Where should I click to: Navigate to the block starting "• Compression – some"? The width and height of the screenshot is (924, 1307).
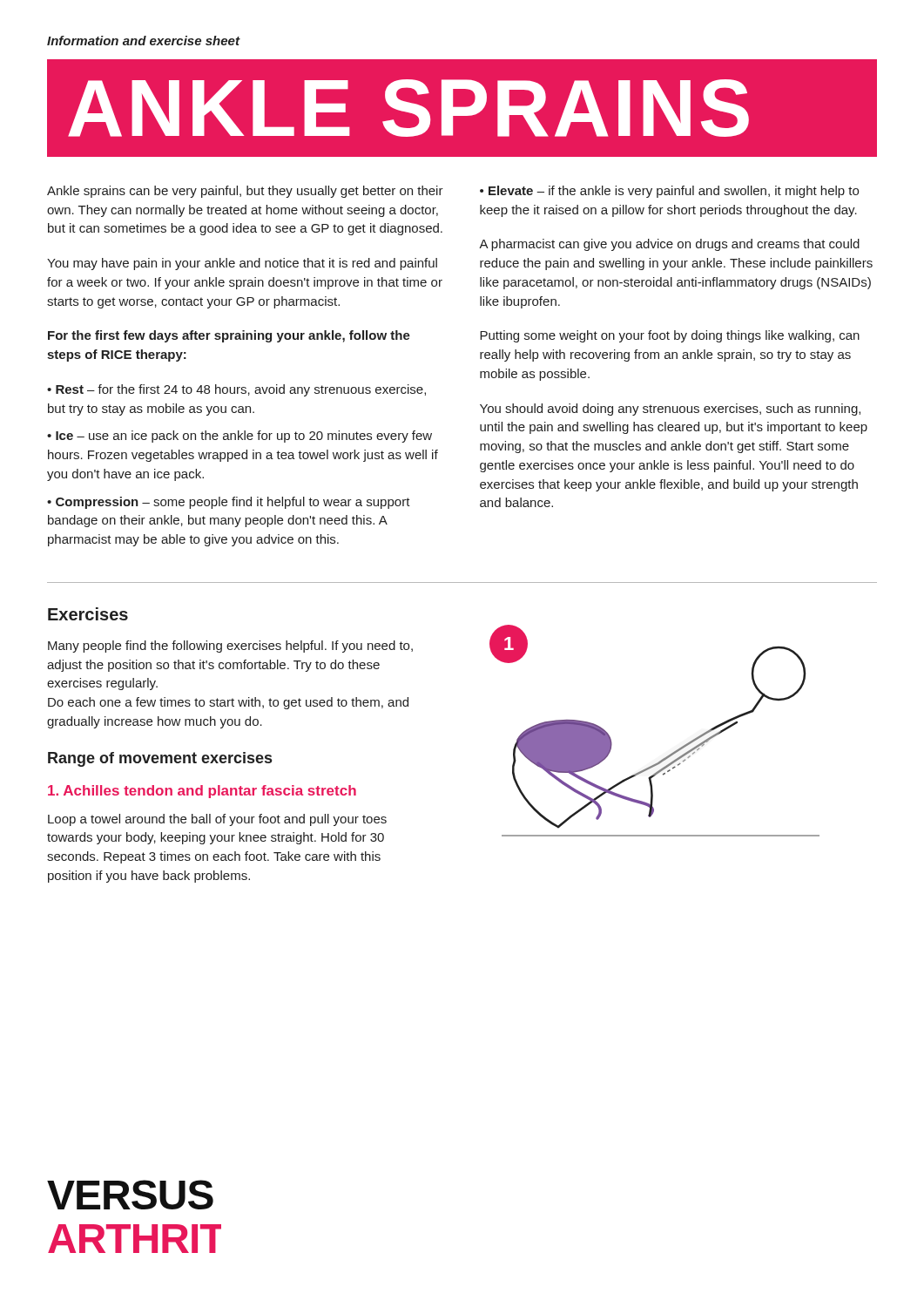click(228, 520)
